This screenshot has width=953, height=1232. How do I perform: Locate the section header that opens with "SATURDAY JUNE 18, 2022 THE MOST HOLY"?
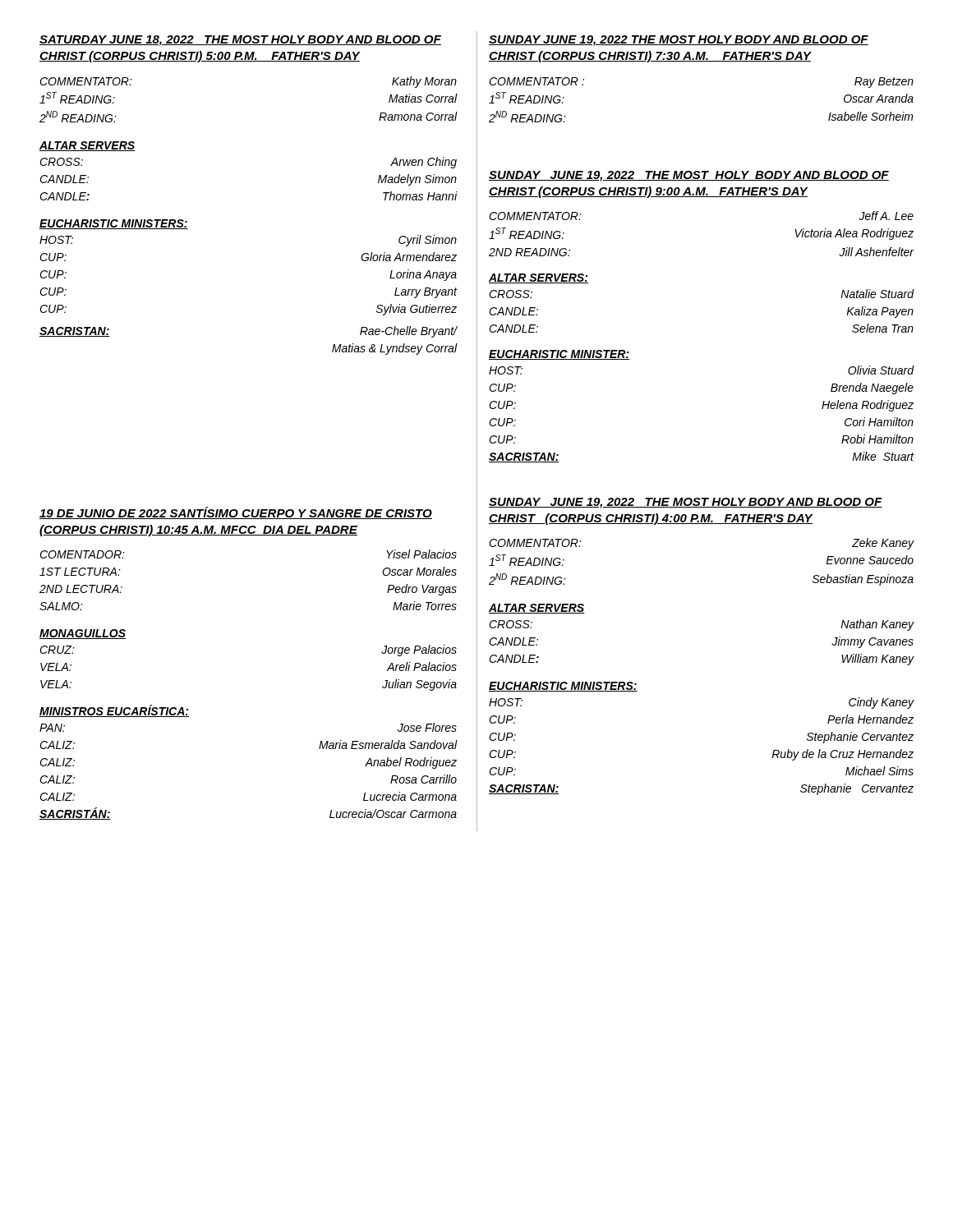(240, 47)
